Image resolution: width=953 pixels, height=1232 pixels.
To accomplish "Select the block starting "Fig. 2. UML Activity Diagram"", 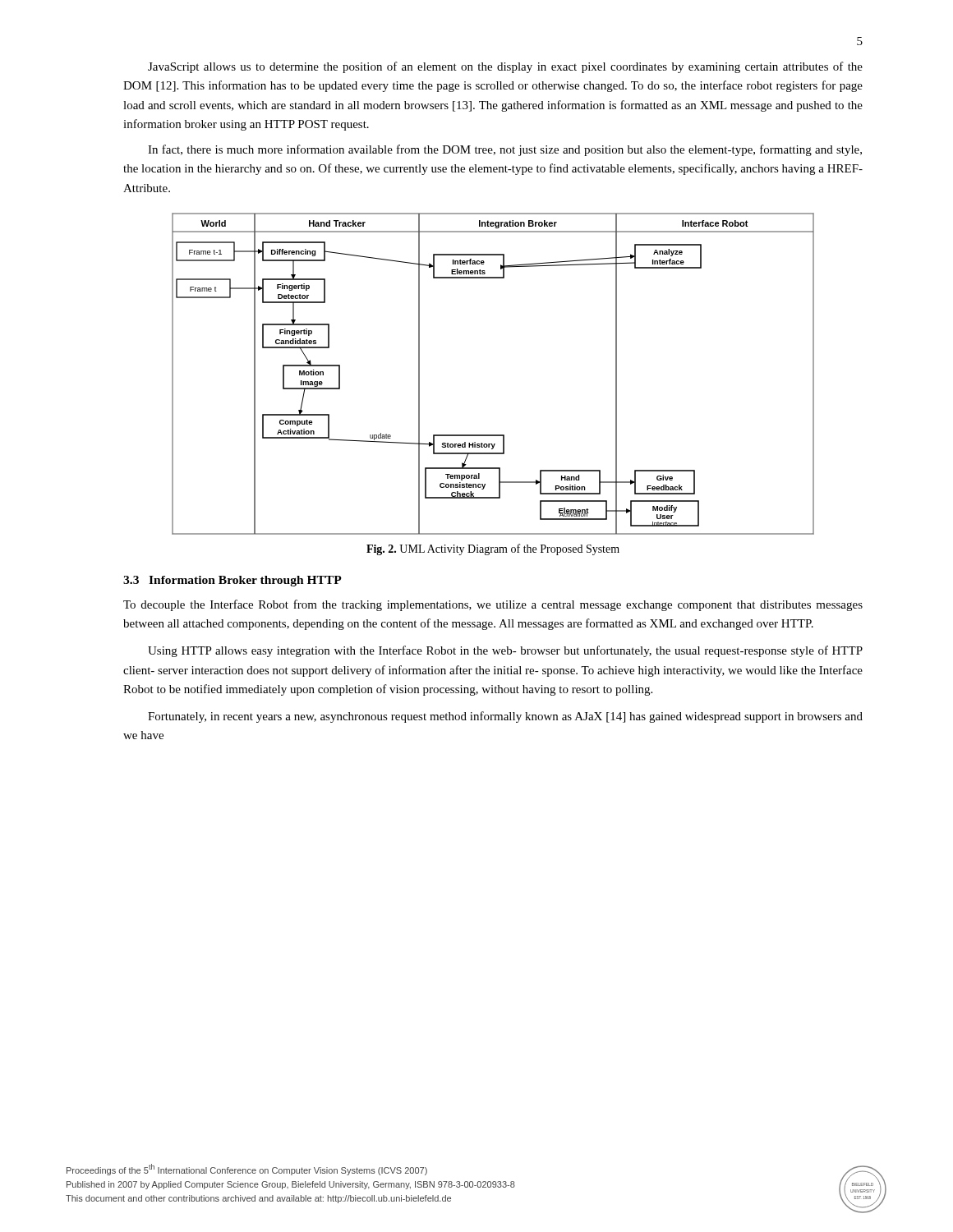I will click(493, 549).
